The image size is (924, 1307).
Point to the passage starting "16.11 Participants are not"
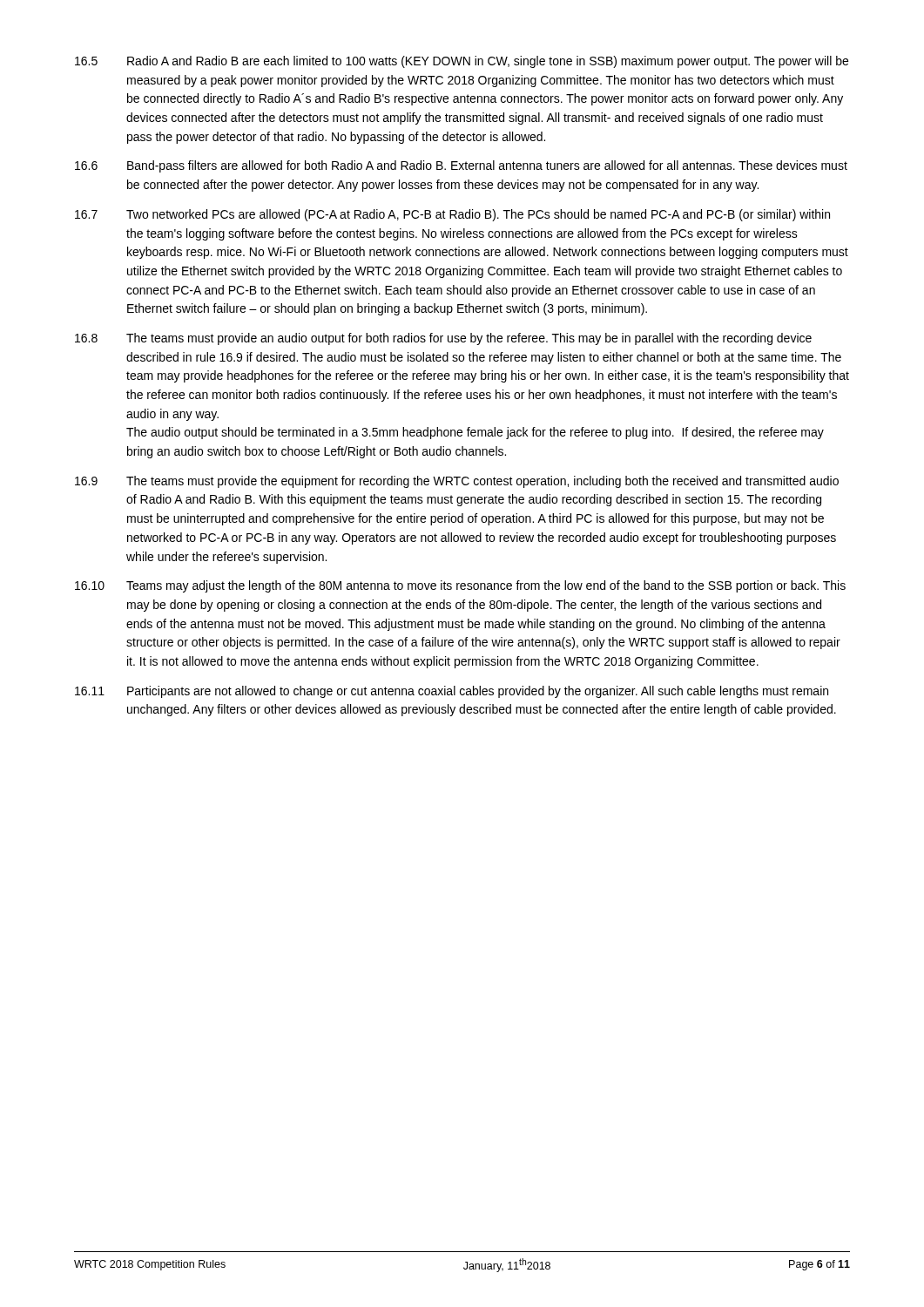(x=462, y=701)
